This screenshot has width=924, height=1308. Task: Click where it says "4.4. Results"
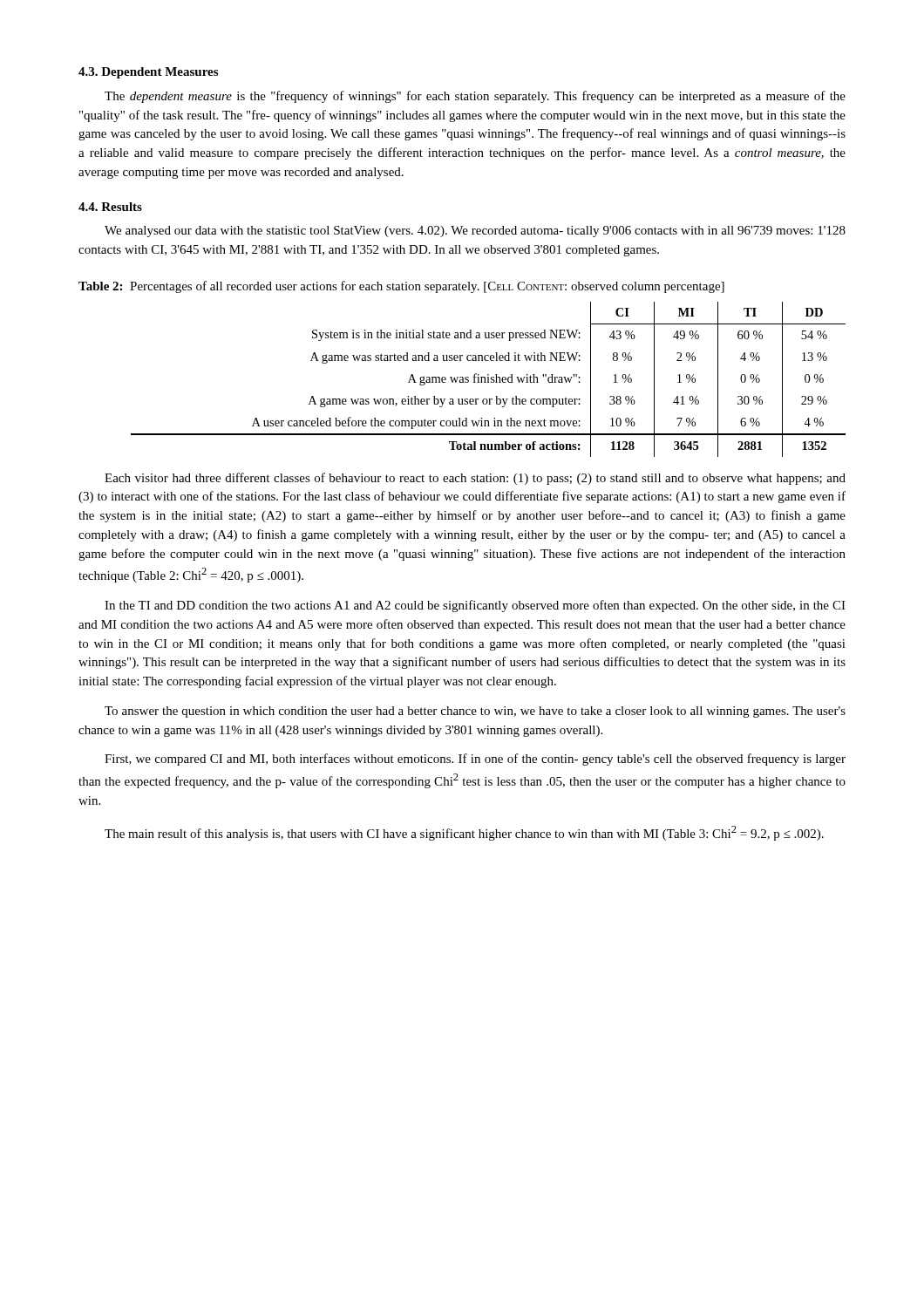[110, 206]
